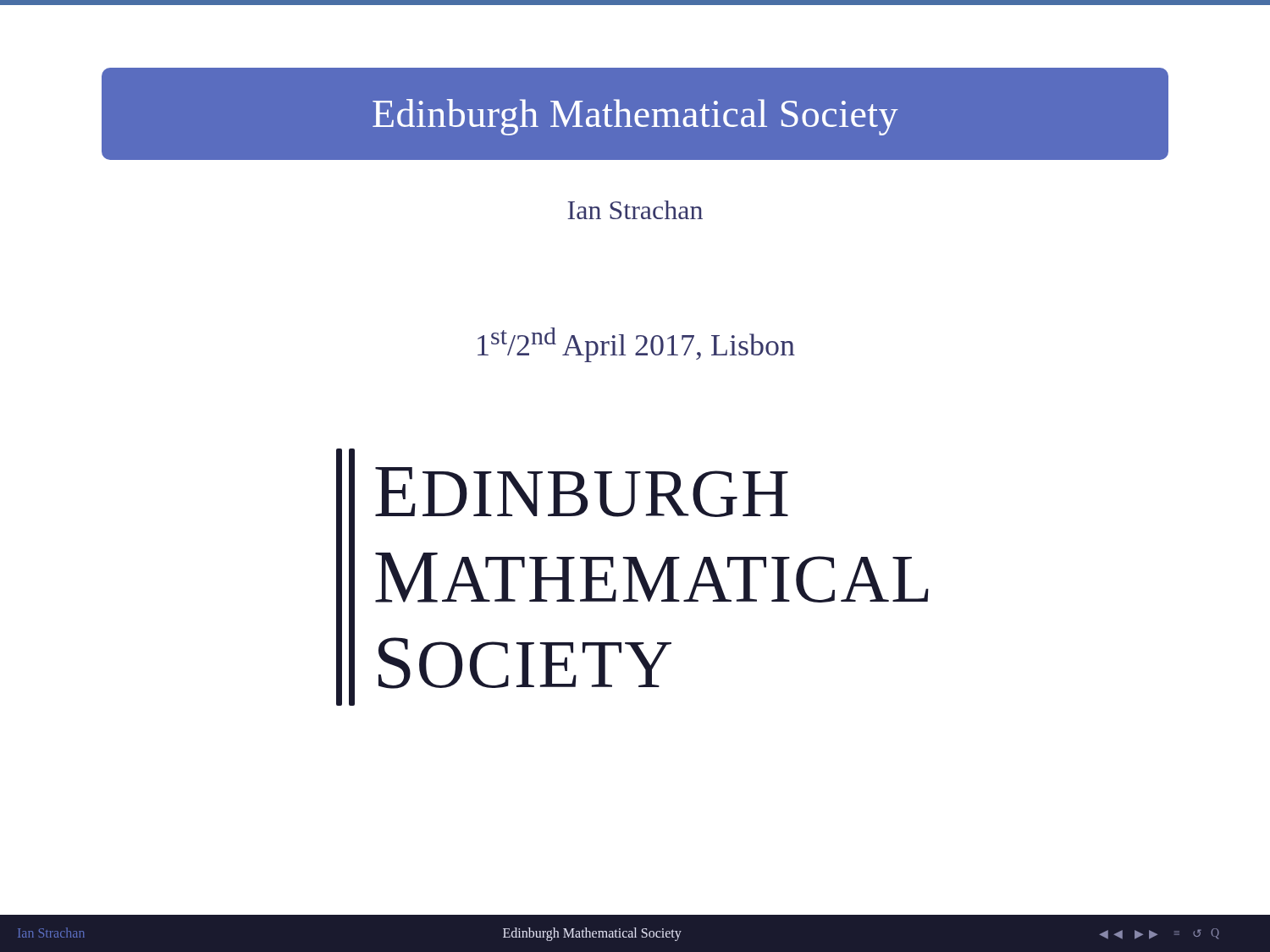
Task: Select the logo
Action: click(x=635, y=577)
